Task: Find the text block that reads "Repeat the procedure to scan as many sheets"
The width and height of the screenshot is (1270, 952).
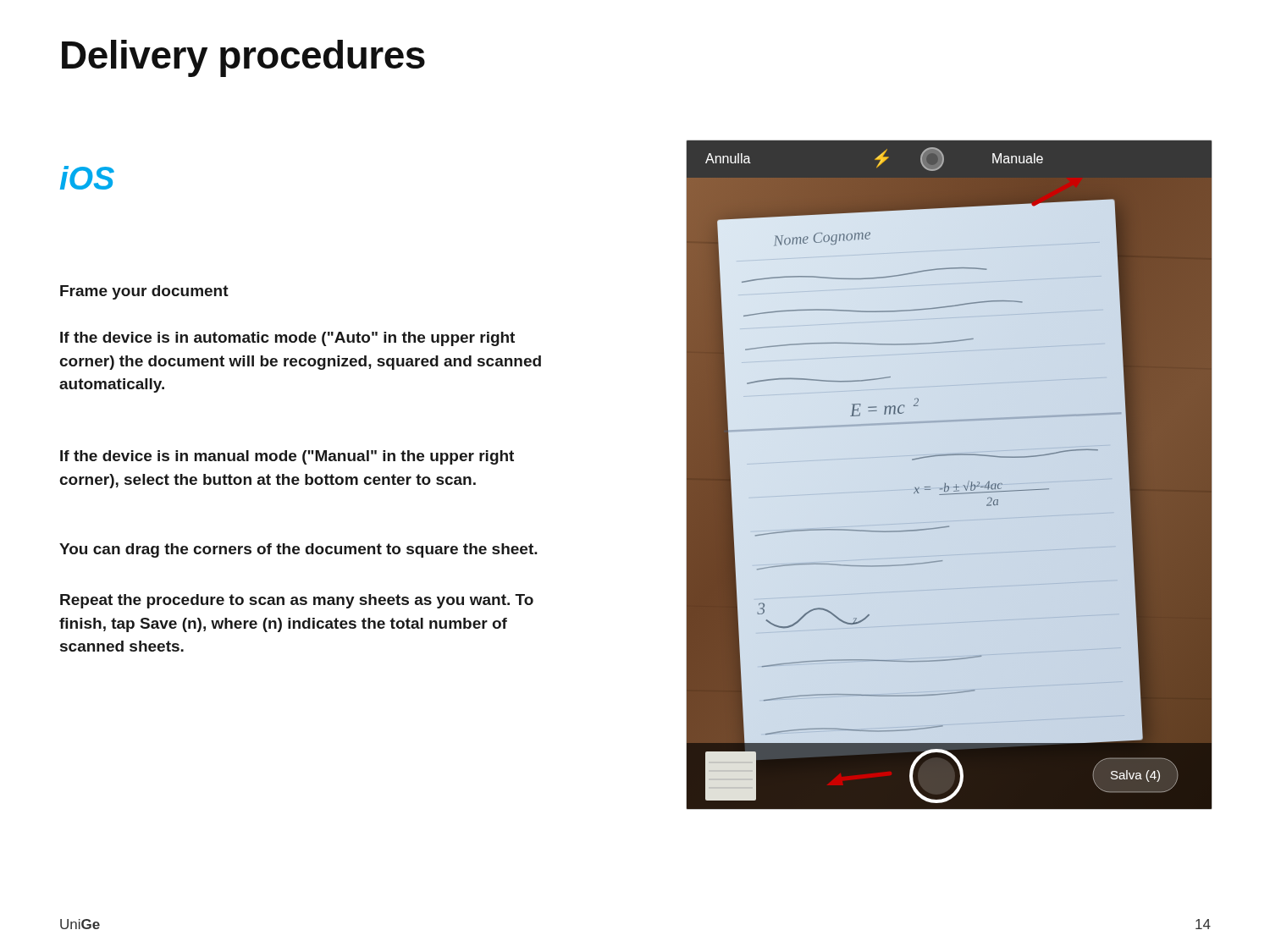Action: (296, 623)
